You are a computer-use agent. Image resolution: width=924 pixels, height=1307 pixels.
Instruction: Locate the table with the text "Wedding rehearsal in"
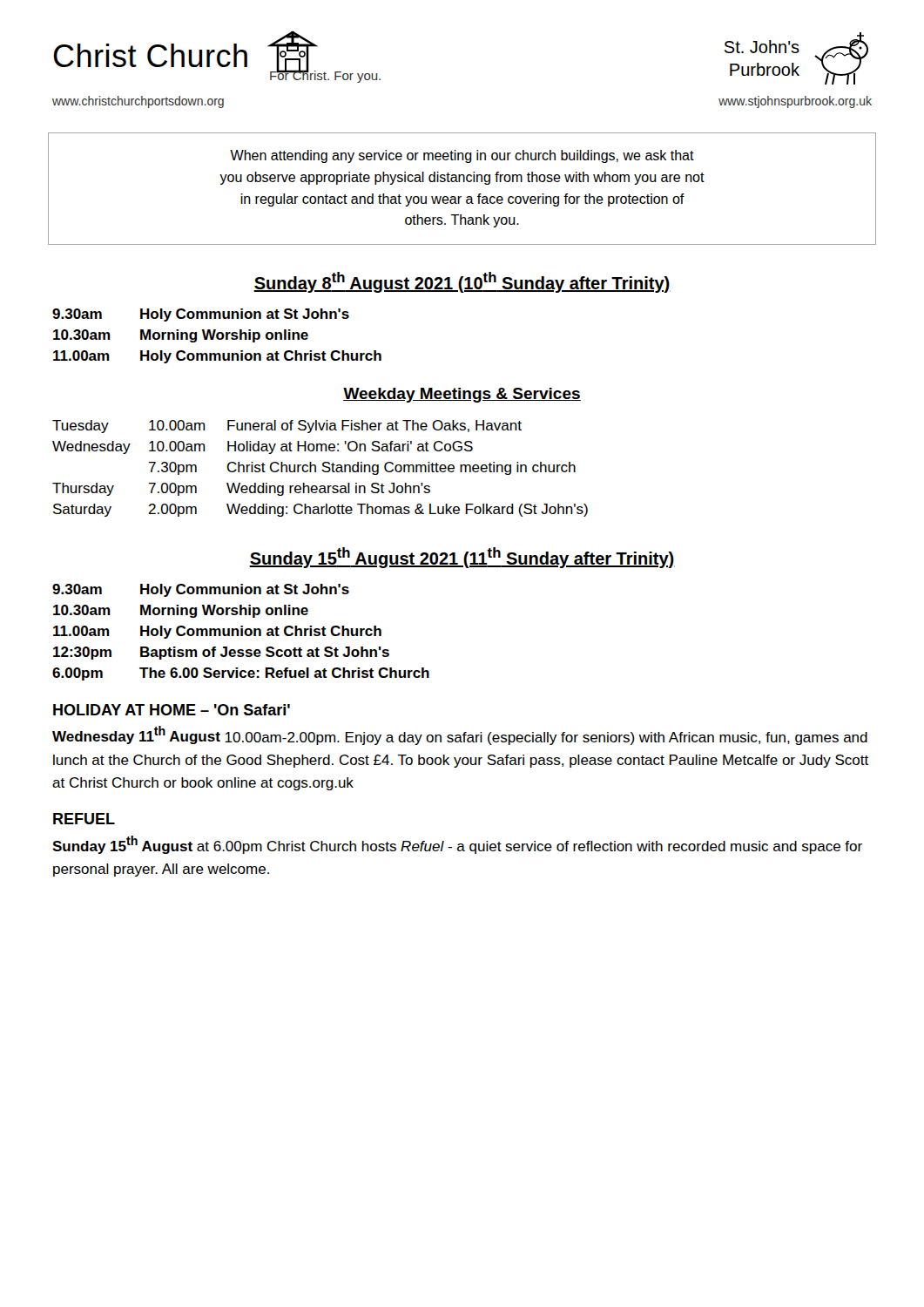tap(462, 468)
